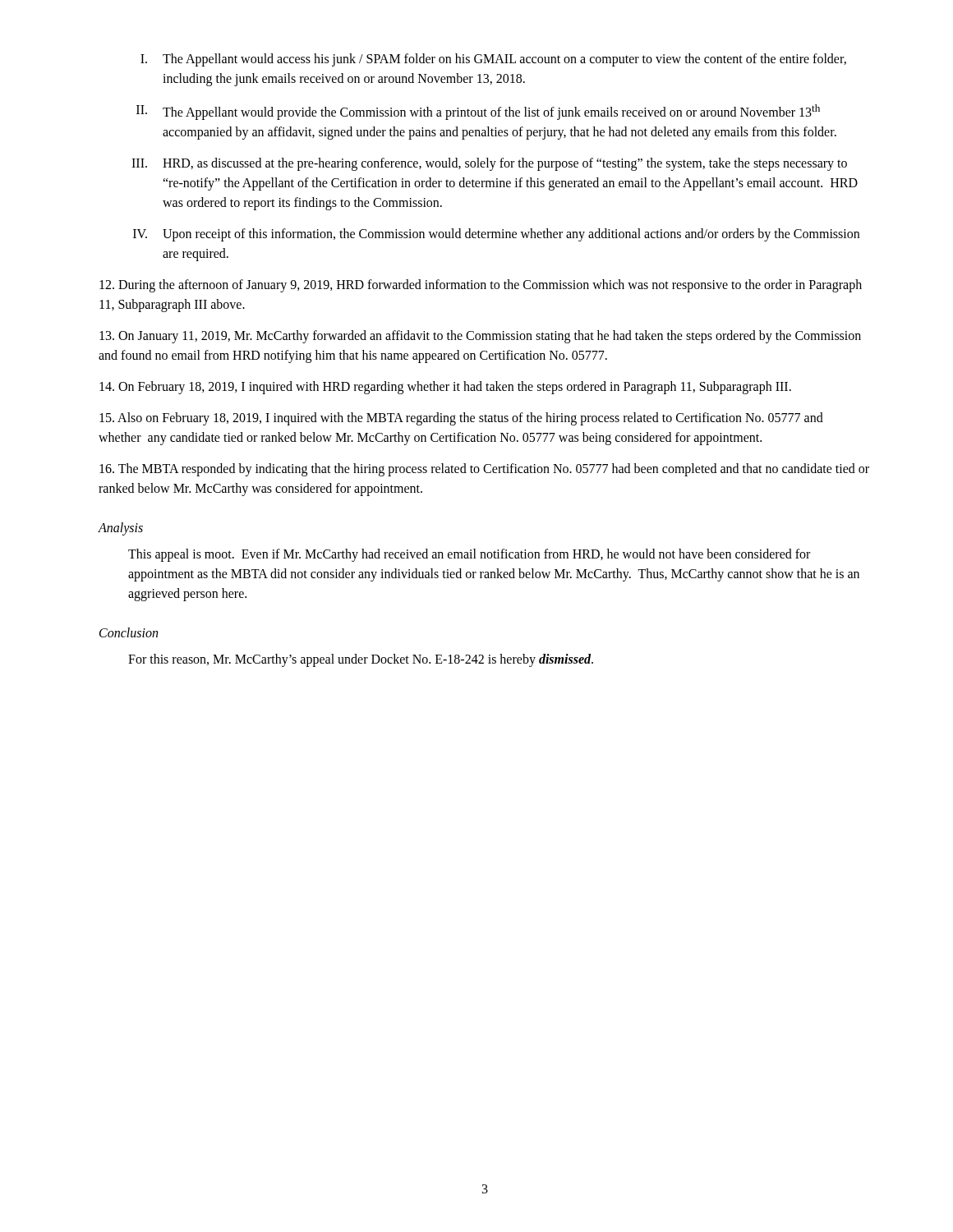Image resolution: width=953 pixels, height=1232 pixels.
Task: Locate the region starting "Also on February 18, 2019,"
Action: point(461,428)
